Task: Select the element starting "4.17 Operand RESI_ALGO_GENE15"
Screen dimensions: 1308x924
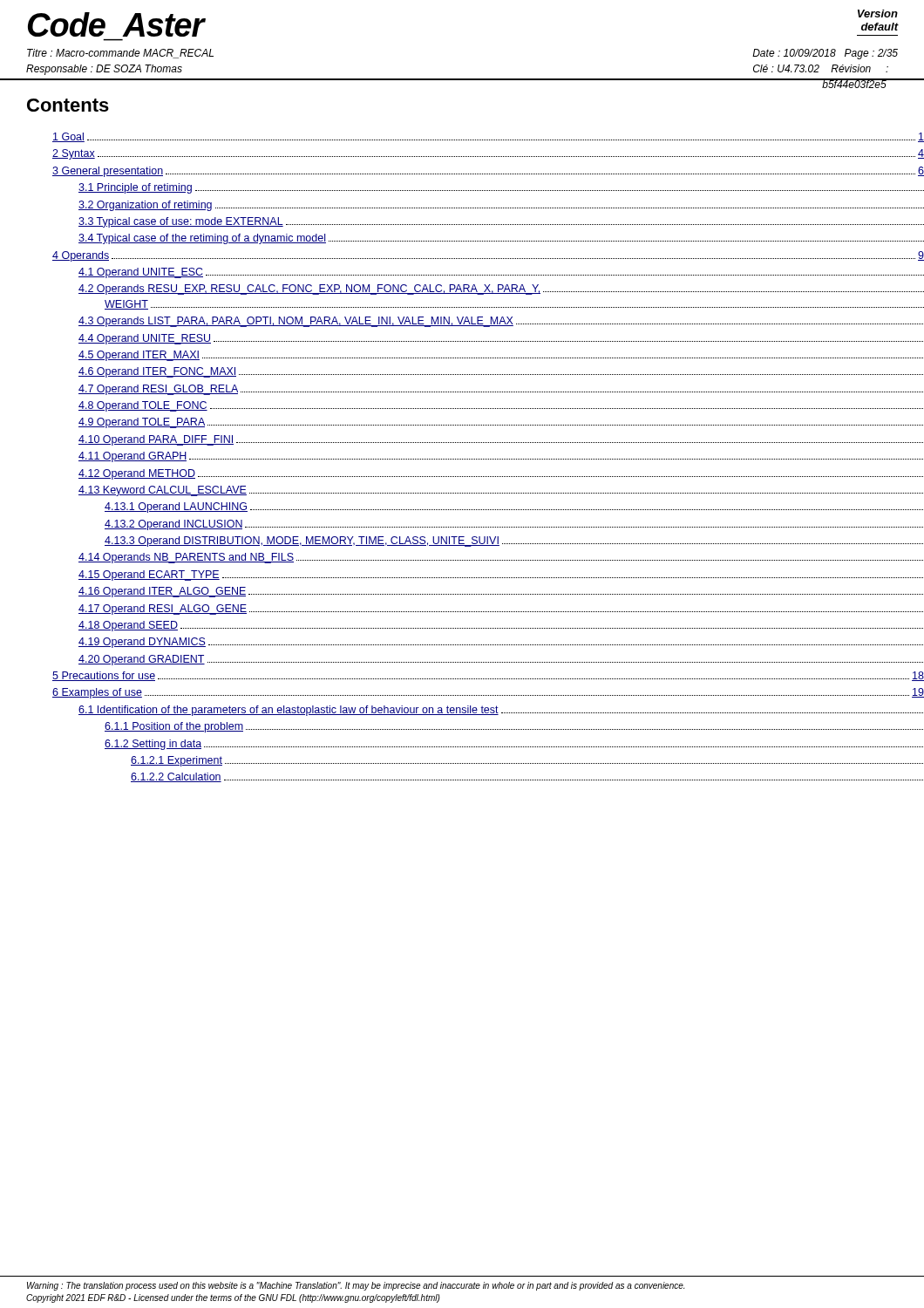Action: (501, 609)
